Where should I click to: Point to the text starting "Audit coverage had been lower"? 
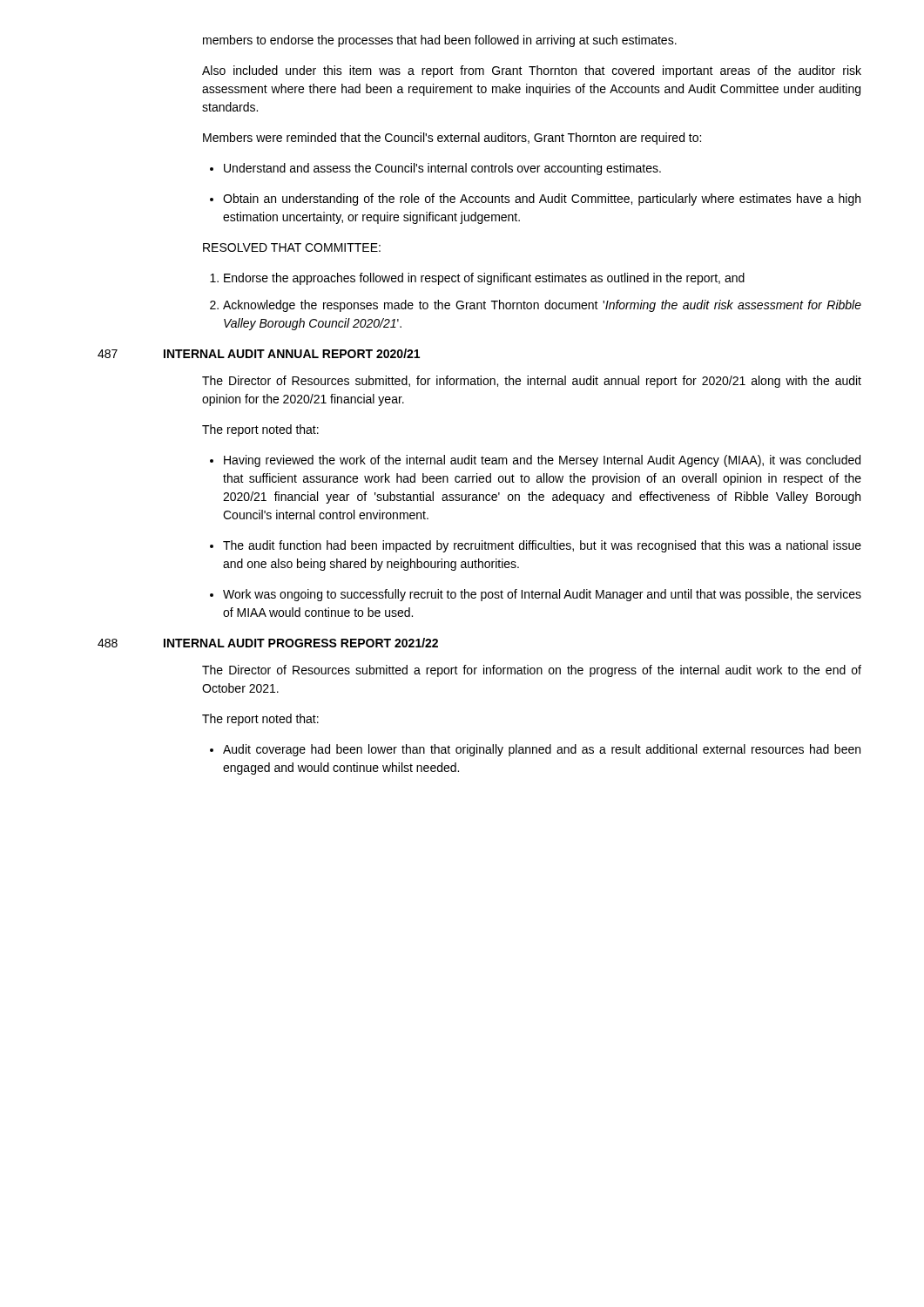(532, 759)
